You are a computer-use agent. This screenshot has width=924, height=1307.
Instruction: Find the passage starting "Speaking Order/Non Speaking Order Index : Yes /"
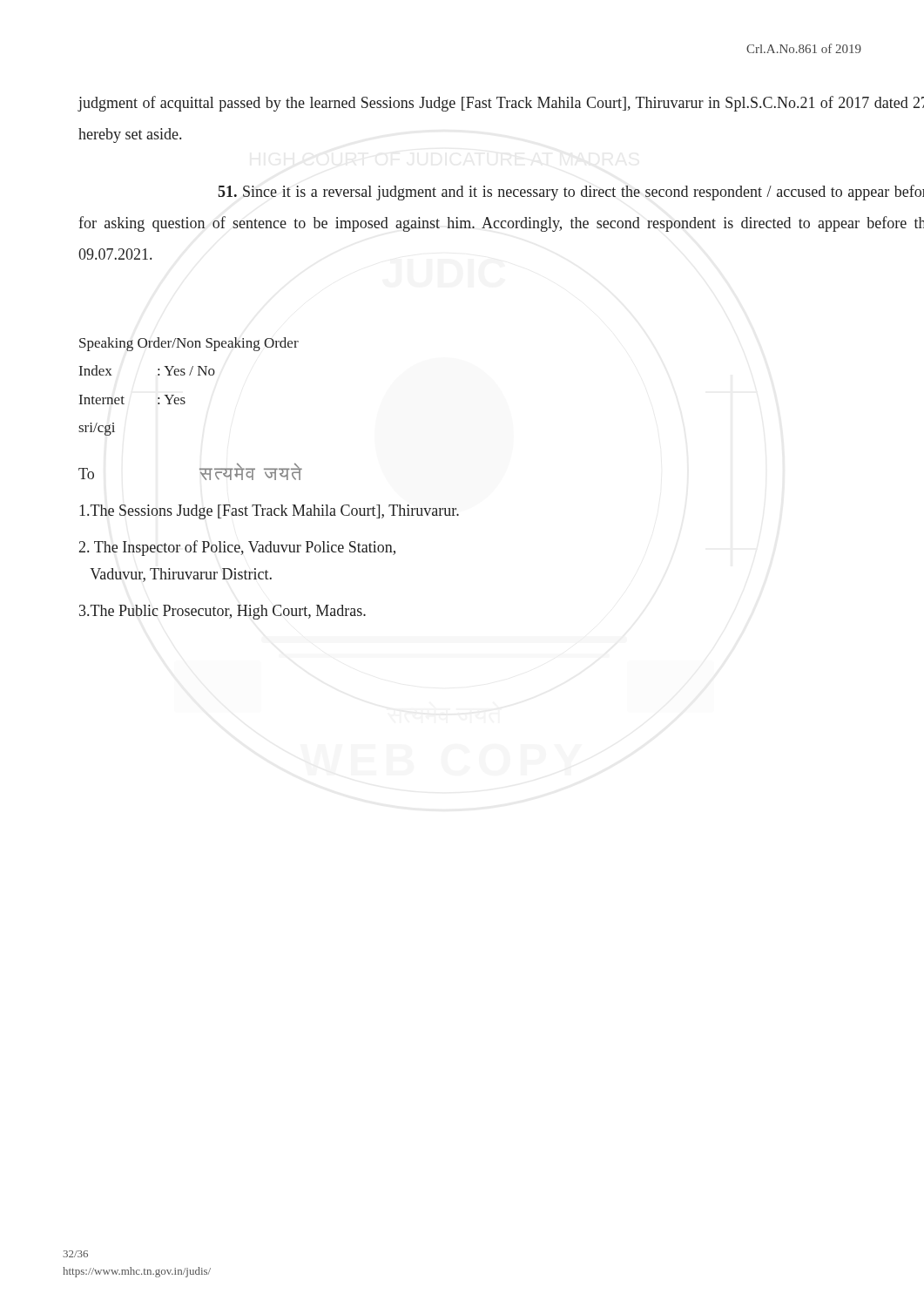[x=189, y=344]
